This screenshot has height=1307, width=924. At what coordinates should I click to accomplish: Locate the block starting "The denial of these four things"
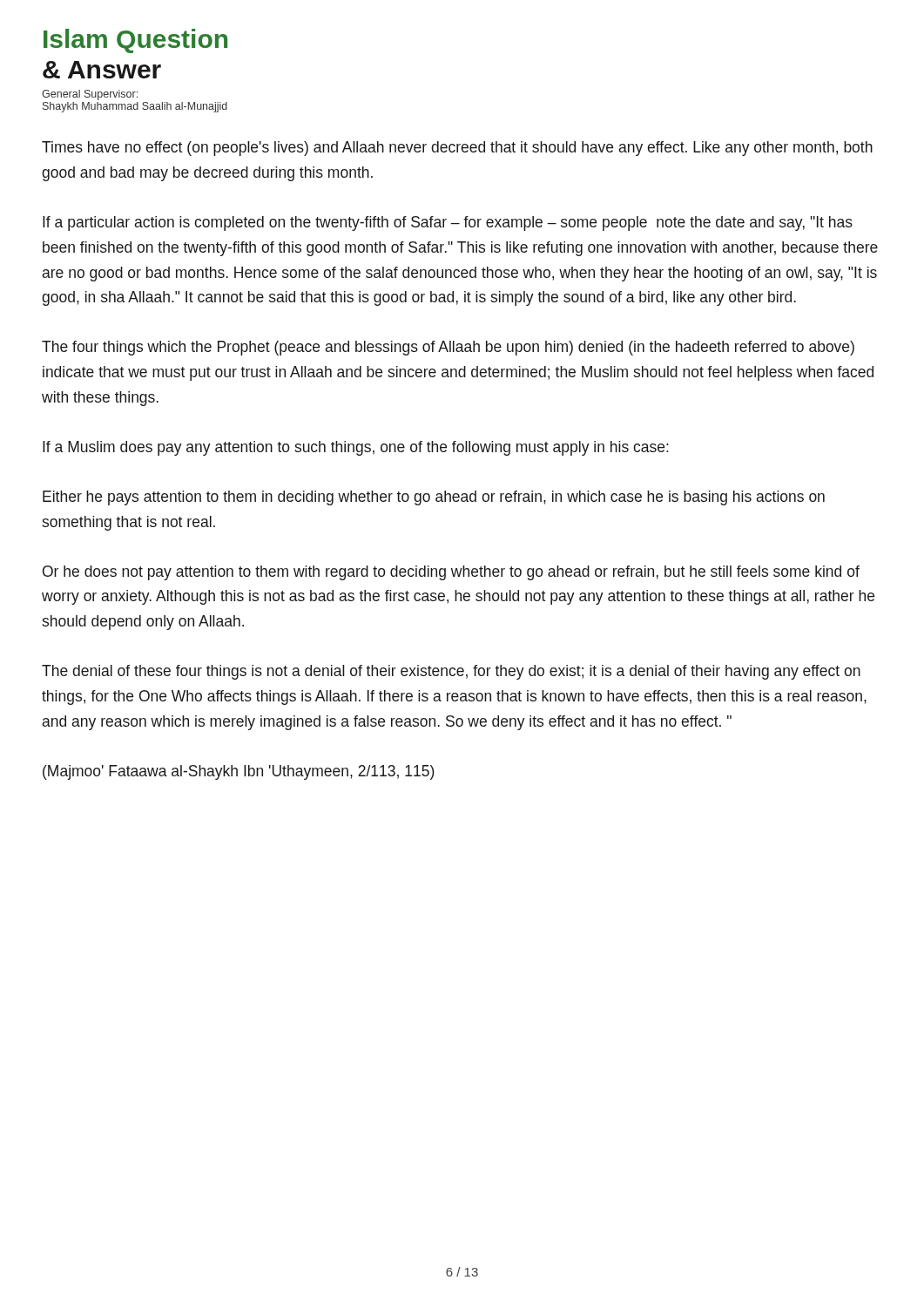click(x=454, y=696)
